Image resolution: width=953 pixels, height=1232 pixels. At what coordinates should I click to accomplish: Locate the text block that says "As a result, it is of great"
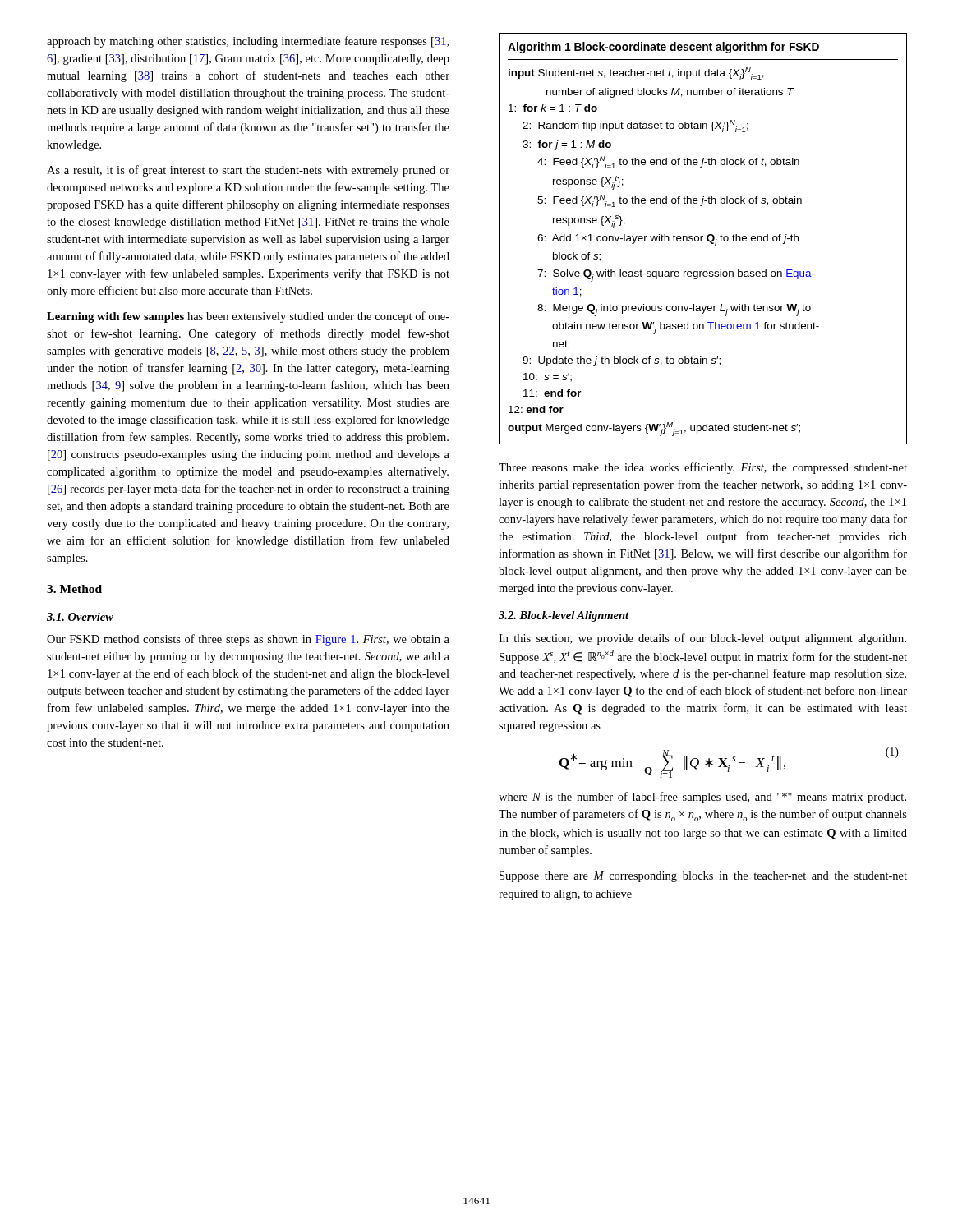(x=248, y=231)
